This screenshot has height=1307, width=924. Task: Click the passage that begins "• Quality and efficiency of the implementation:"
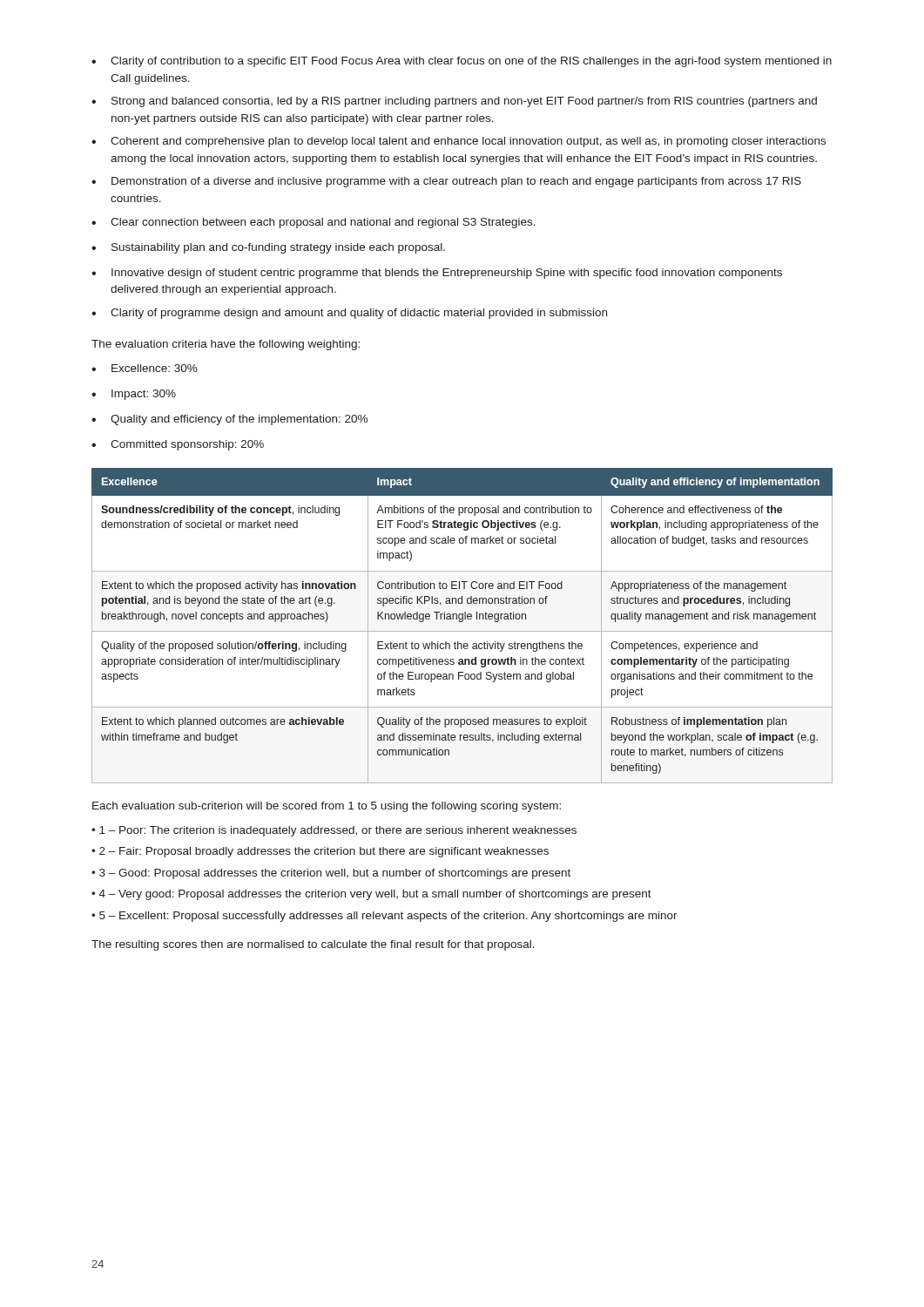pyautogui.click(x=229, y=420)
